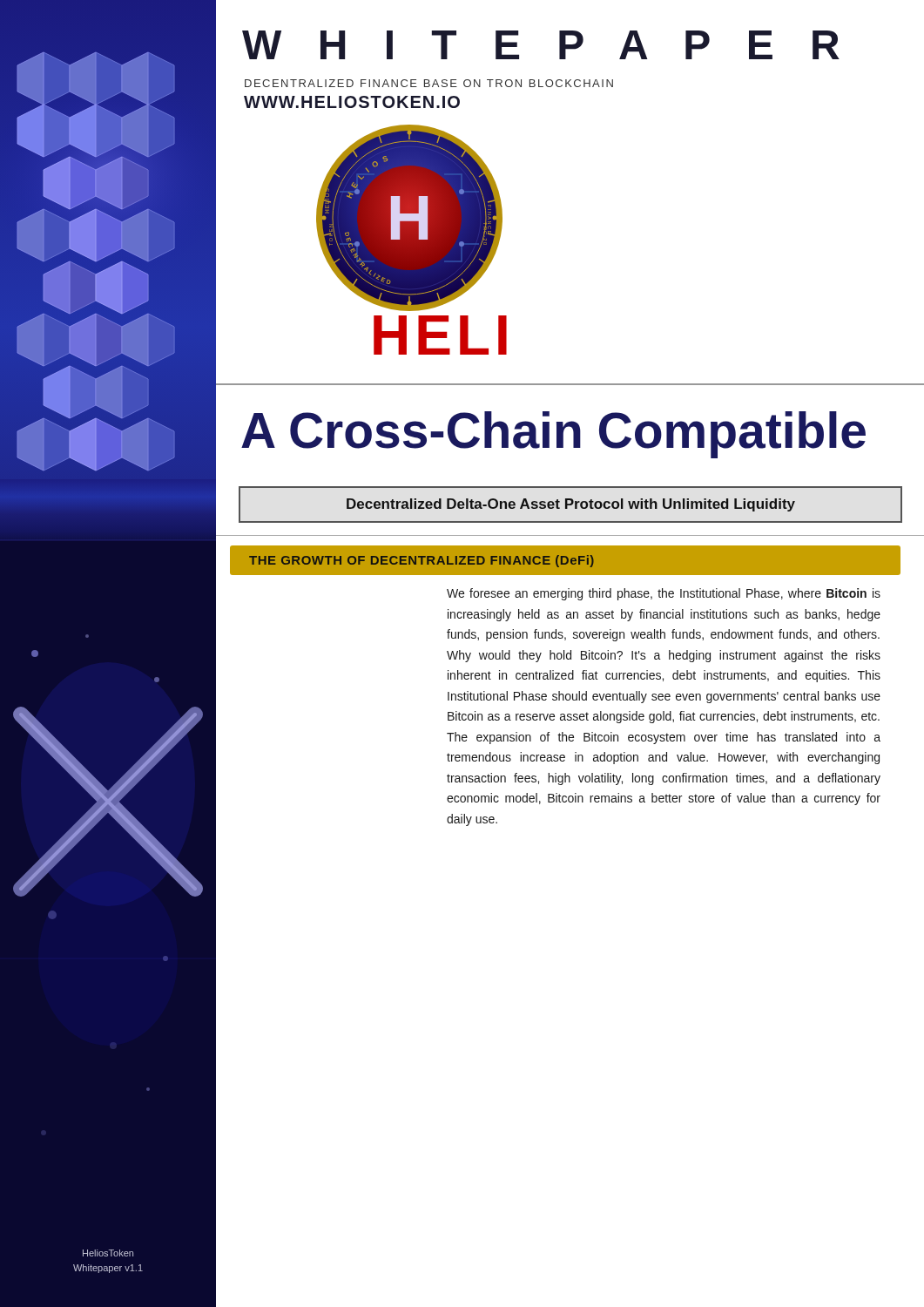Point to the text starting "DECENTRALIZED FINANCE BASE ON"
This screenshot has width=924, height=1307.
(x=429, y=83)
